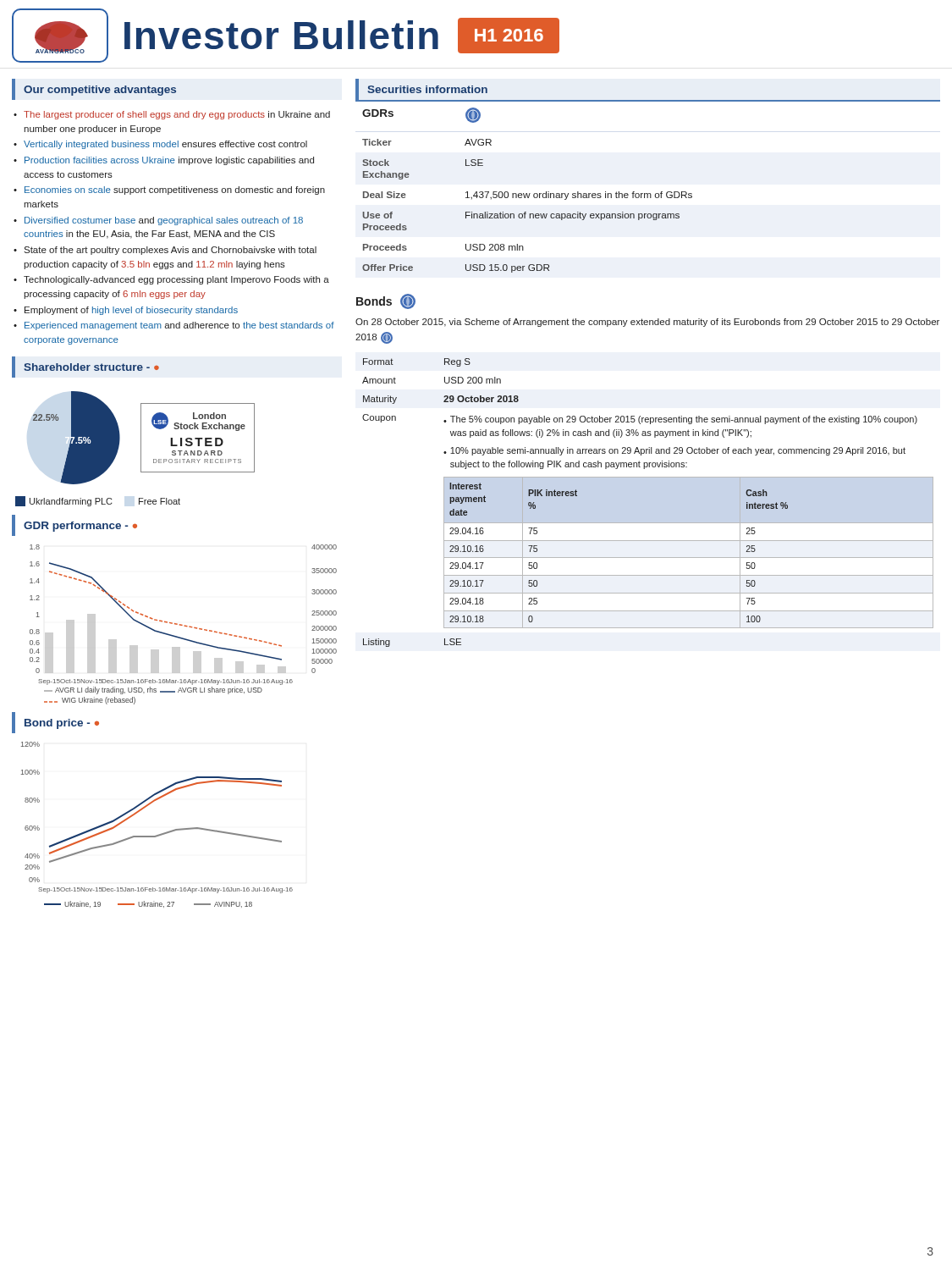Point to the block beginning "•Vertically integrated business"
This screenshot has height=1270, width=952.
click(161, 144)
